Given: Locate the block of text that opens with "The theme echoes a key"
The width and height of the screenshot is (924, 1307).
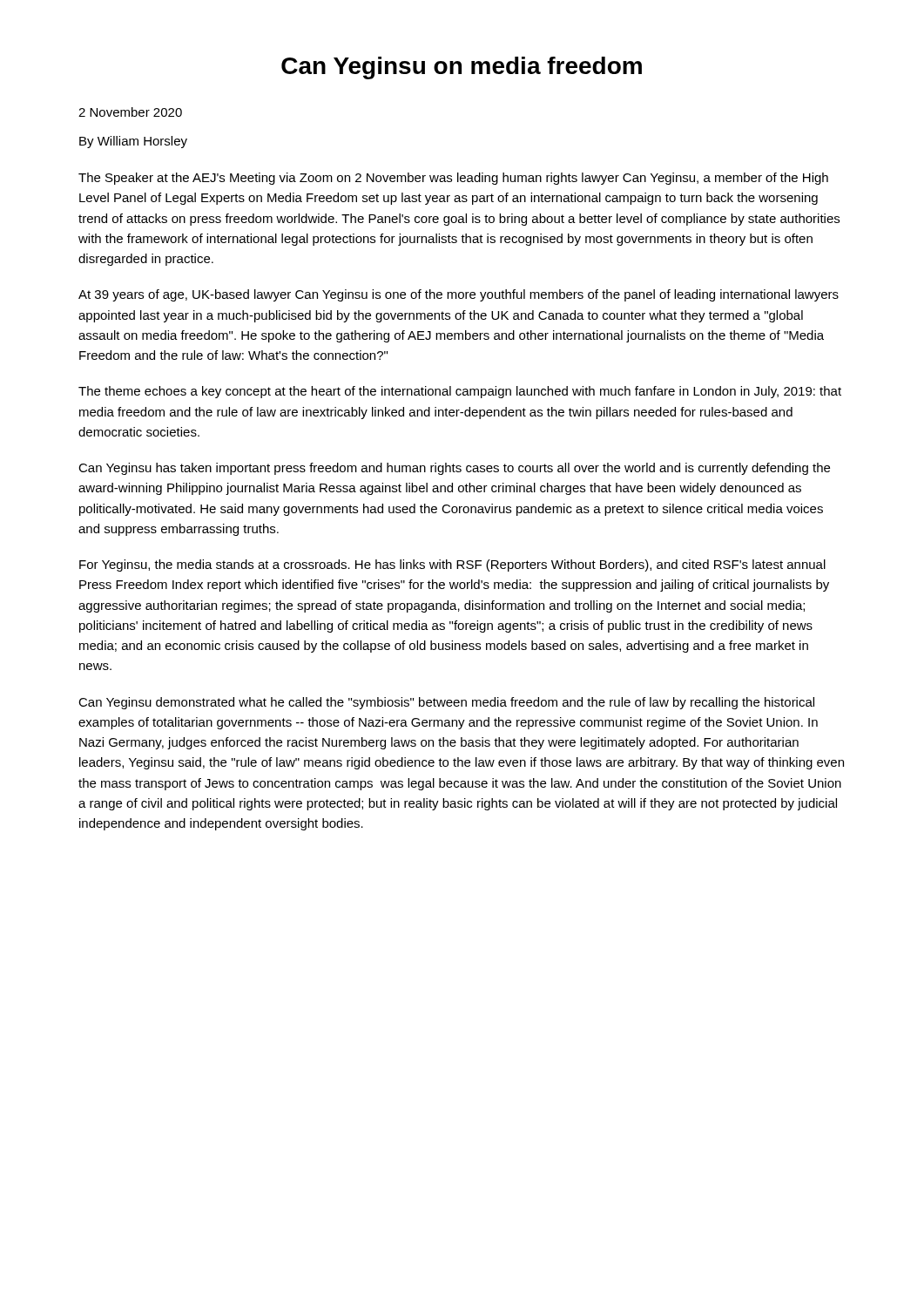Looking at the screenshot, I should (460, 411).
